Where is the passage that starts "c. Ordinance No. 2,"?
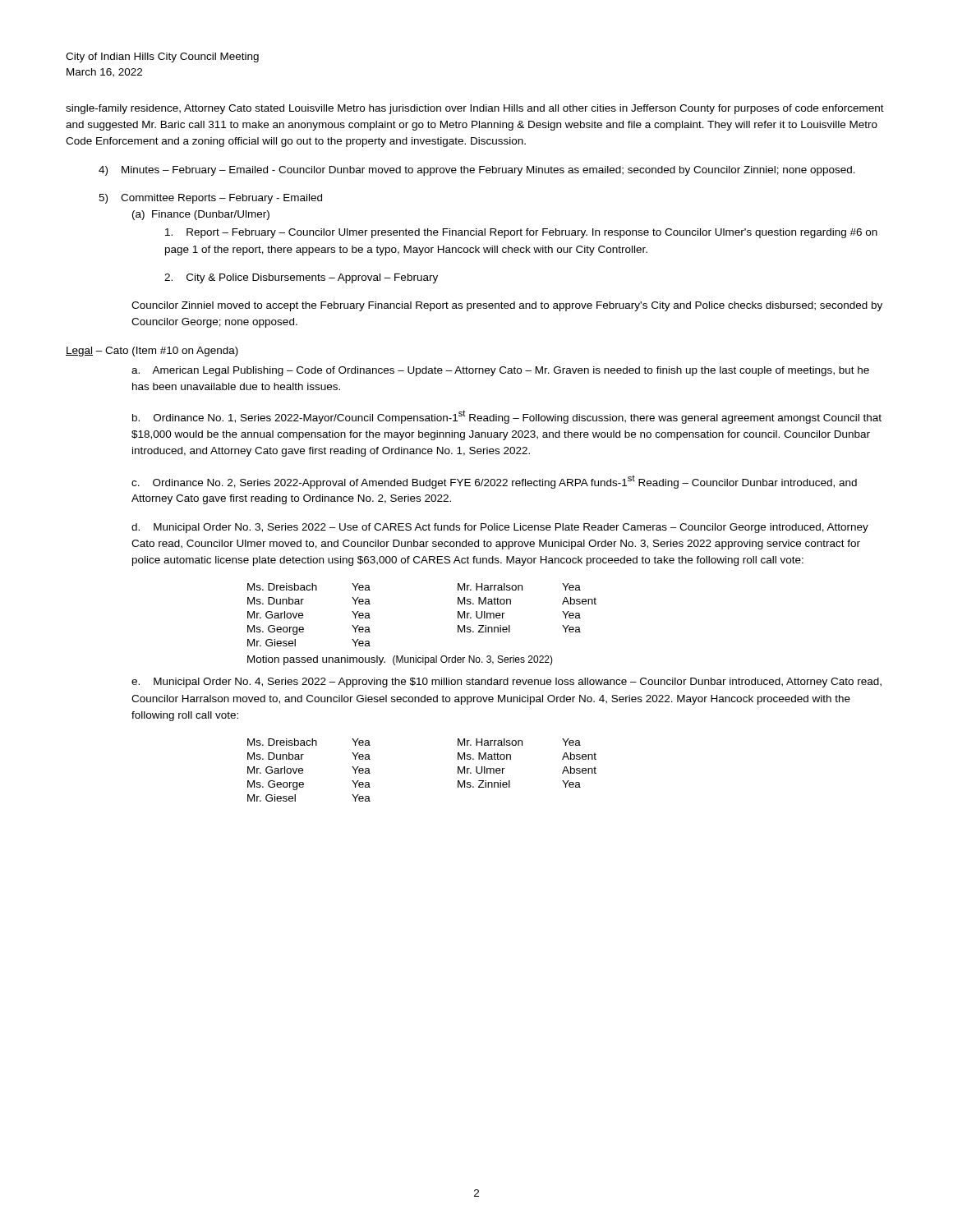The height and width of the screenshot is (1232, 953). coord(494,489)
